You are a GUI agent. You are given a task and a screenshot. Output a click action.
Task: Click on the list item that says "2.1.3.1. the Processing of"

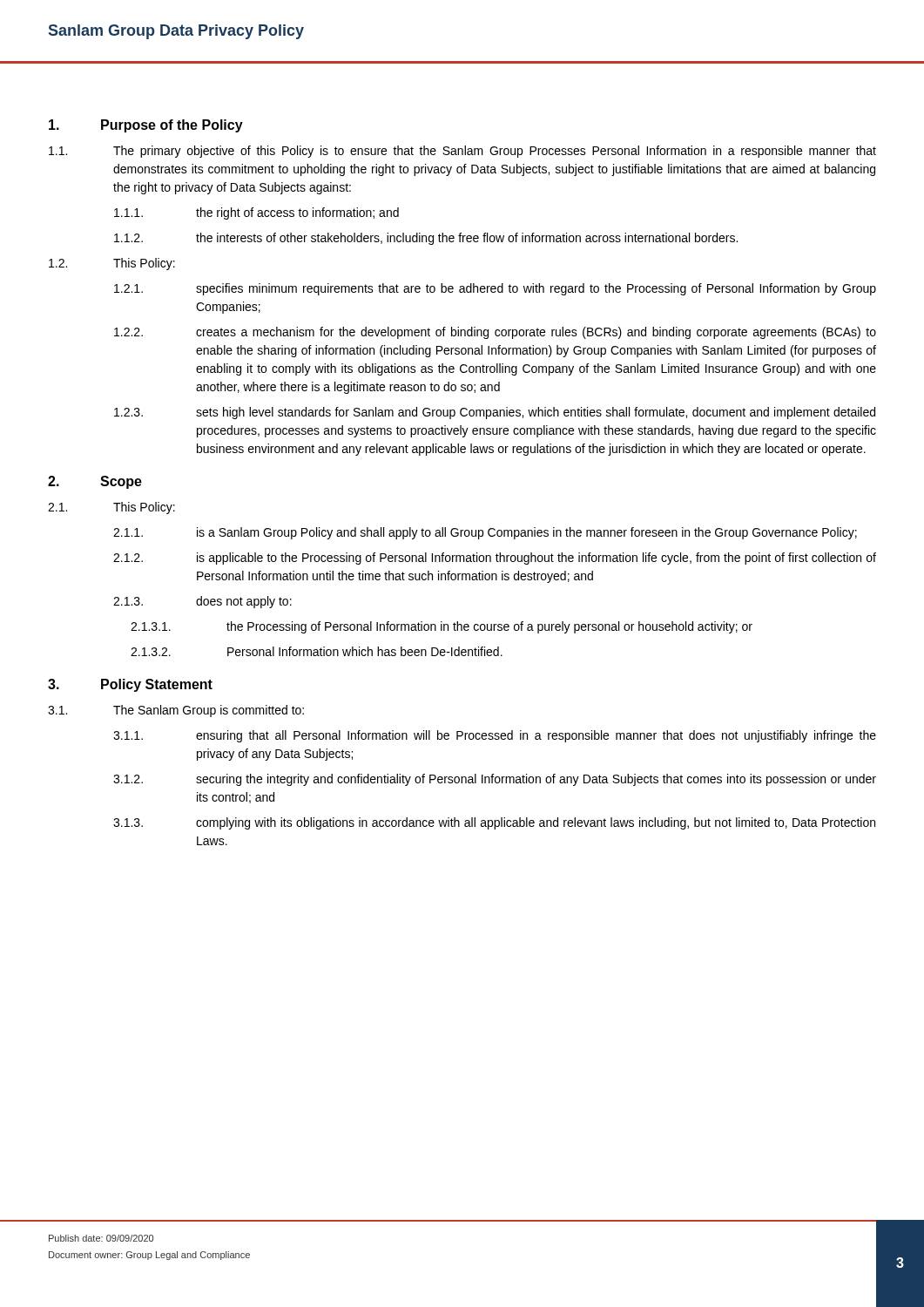503,627
